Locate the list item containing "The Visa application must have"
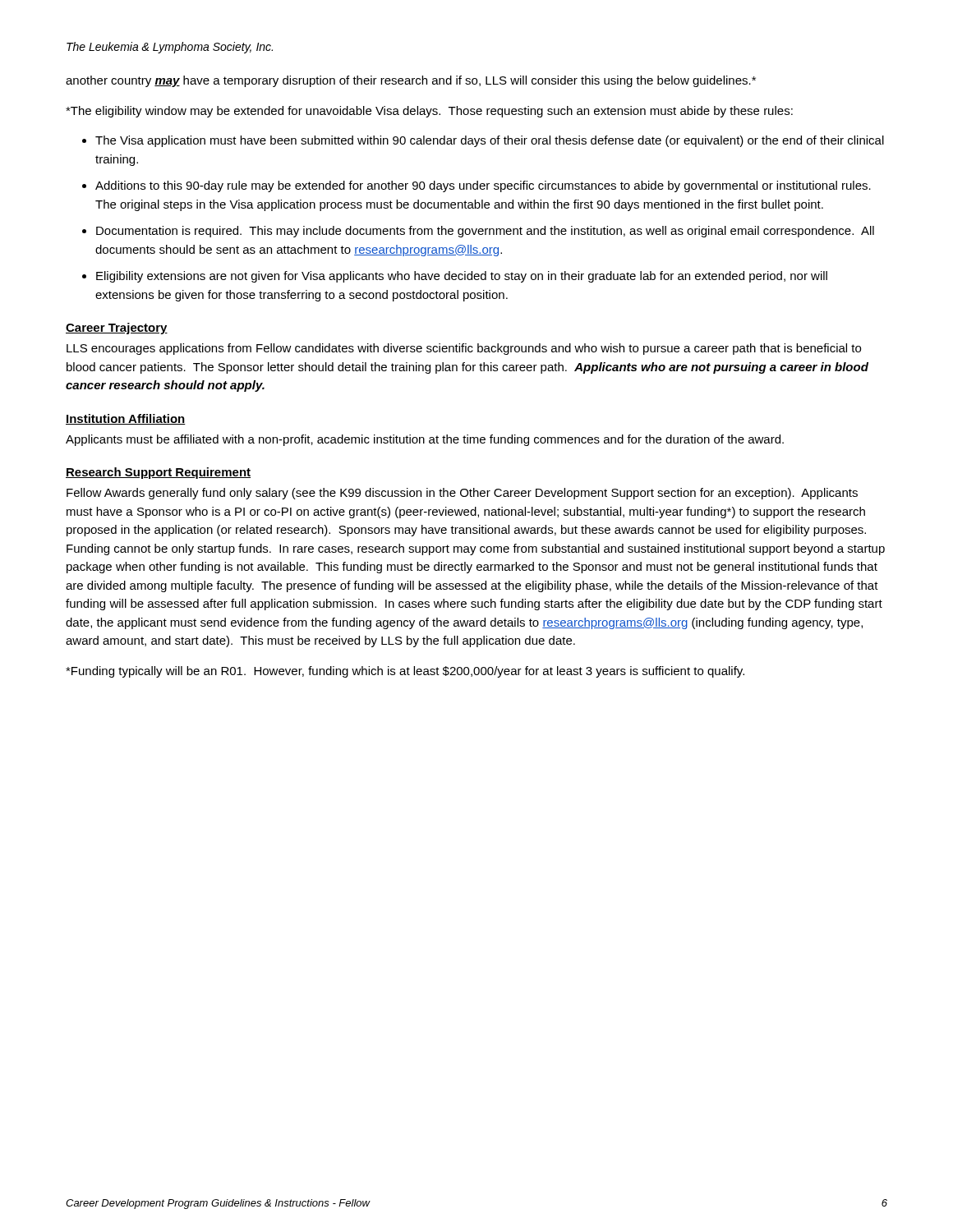The height and width of the screenshot is (1232, 953). click(x=490, y=149)
